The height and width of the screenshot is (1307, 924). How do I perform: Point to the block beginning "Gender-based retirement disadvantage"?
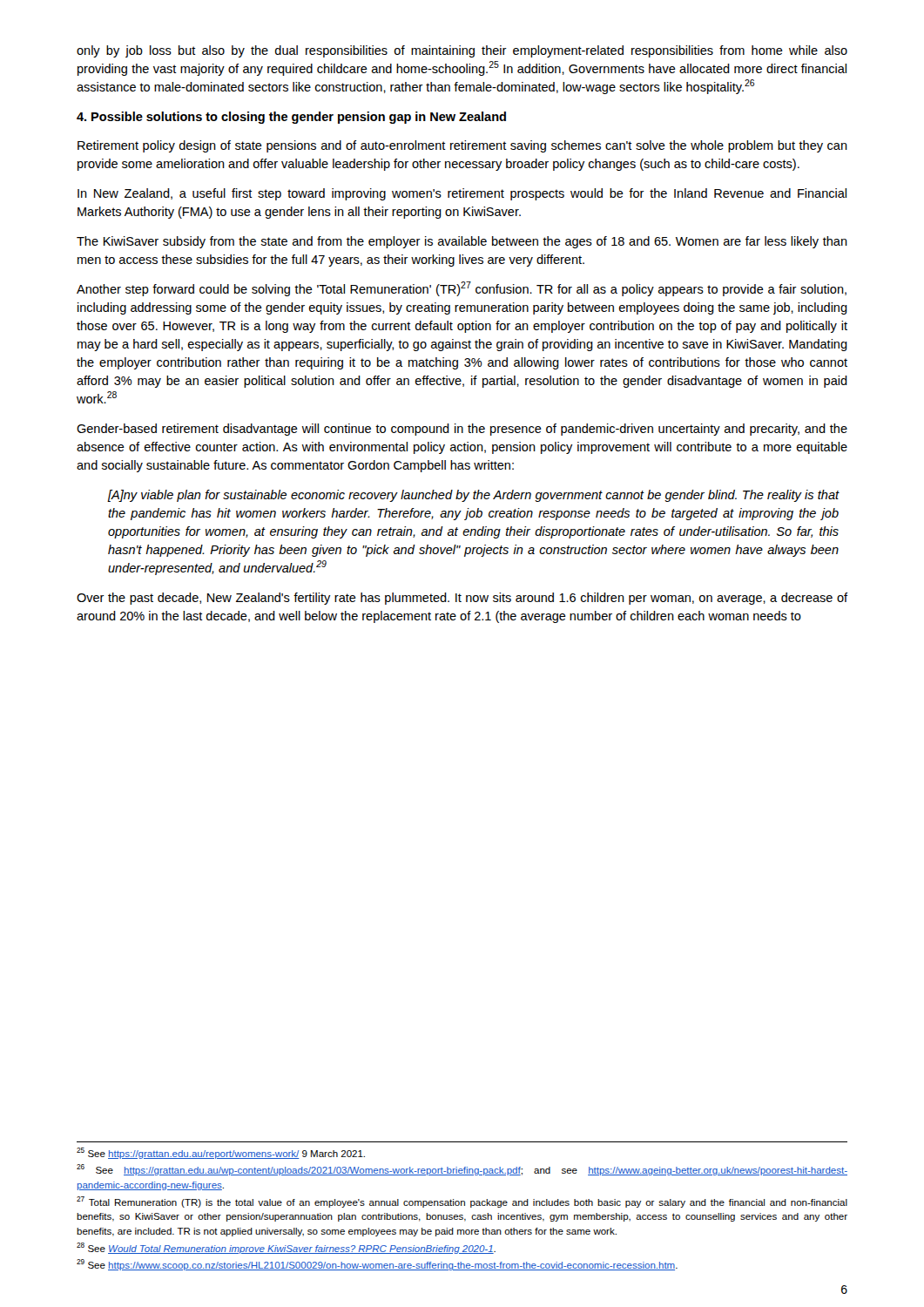click(462, 447)
